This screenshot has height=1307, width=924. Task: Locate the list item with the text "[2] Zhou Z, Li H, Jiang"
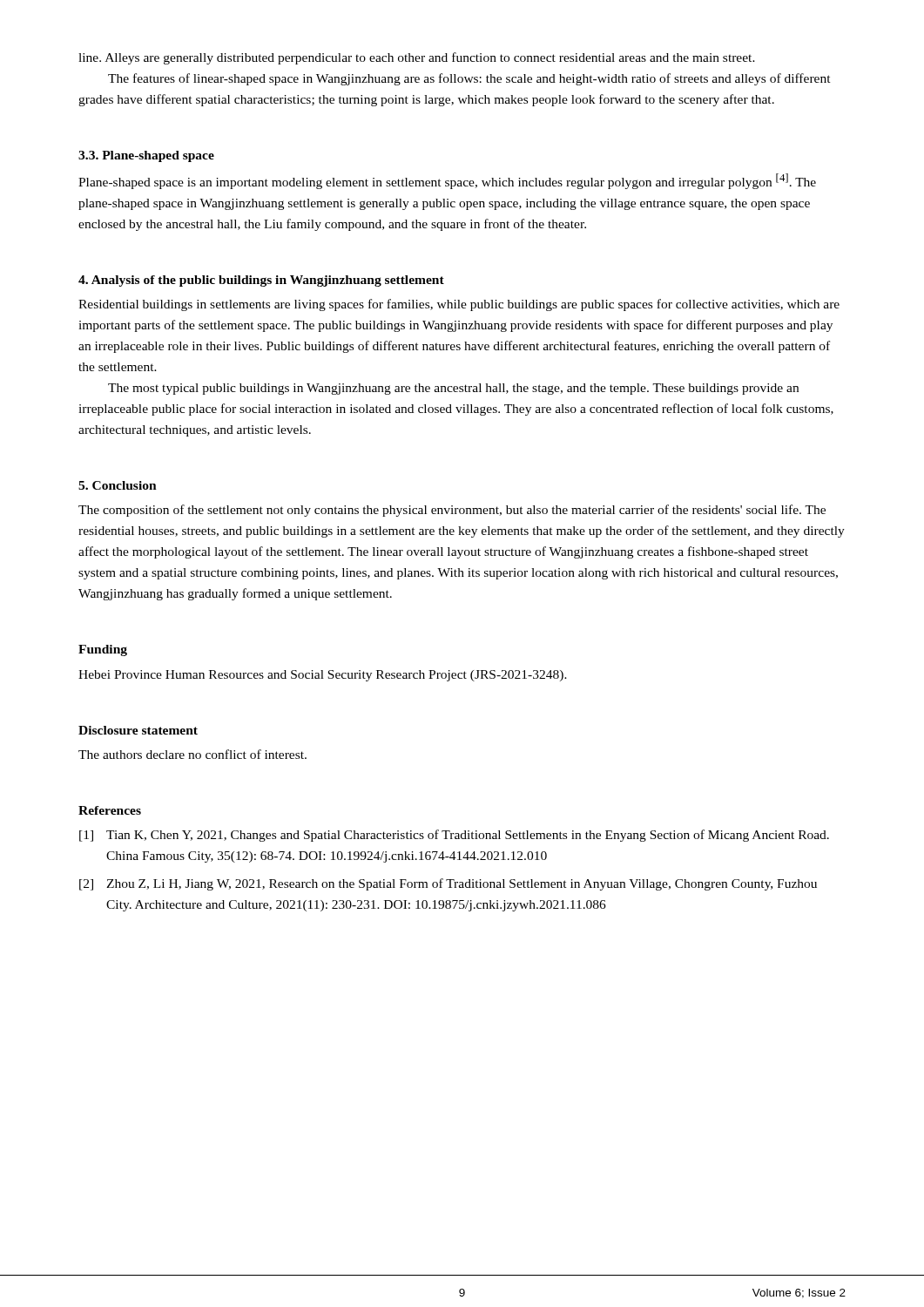(x=462, y=894)
